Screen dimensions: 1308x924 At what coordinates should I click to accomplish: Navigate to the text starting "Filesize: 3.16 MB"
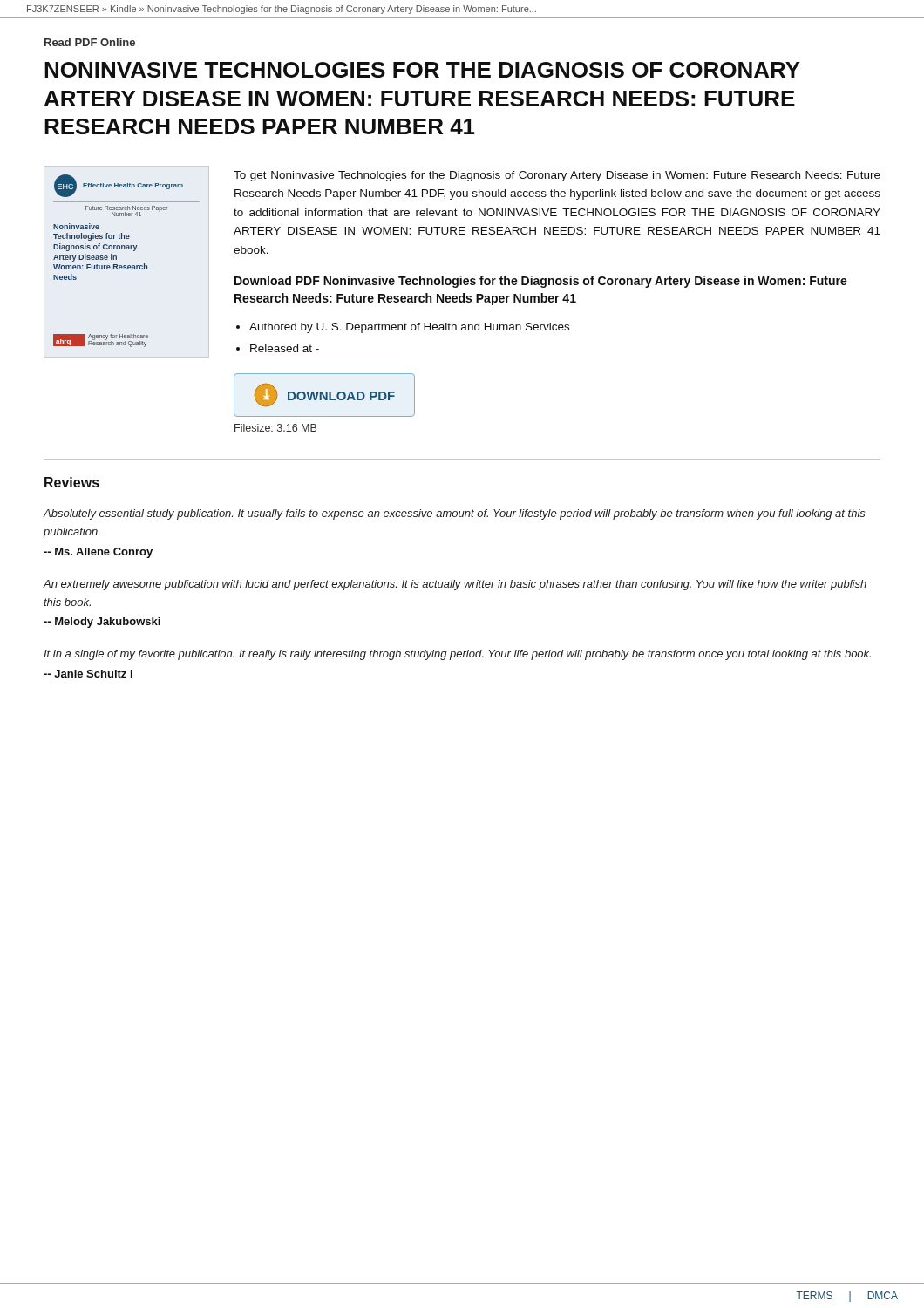[275, 428]
